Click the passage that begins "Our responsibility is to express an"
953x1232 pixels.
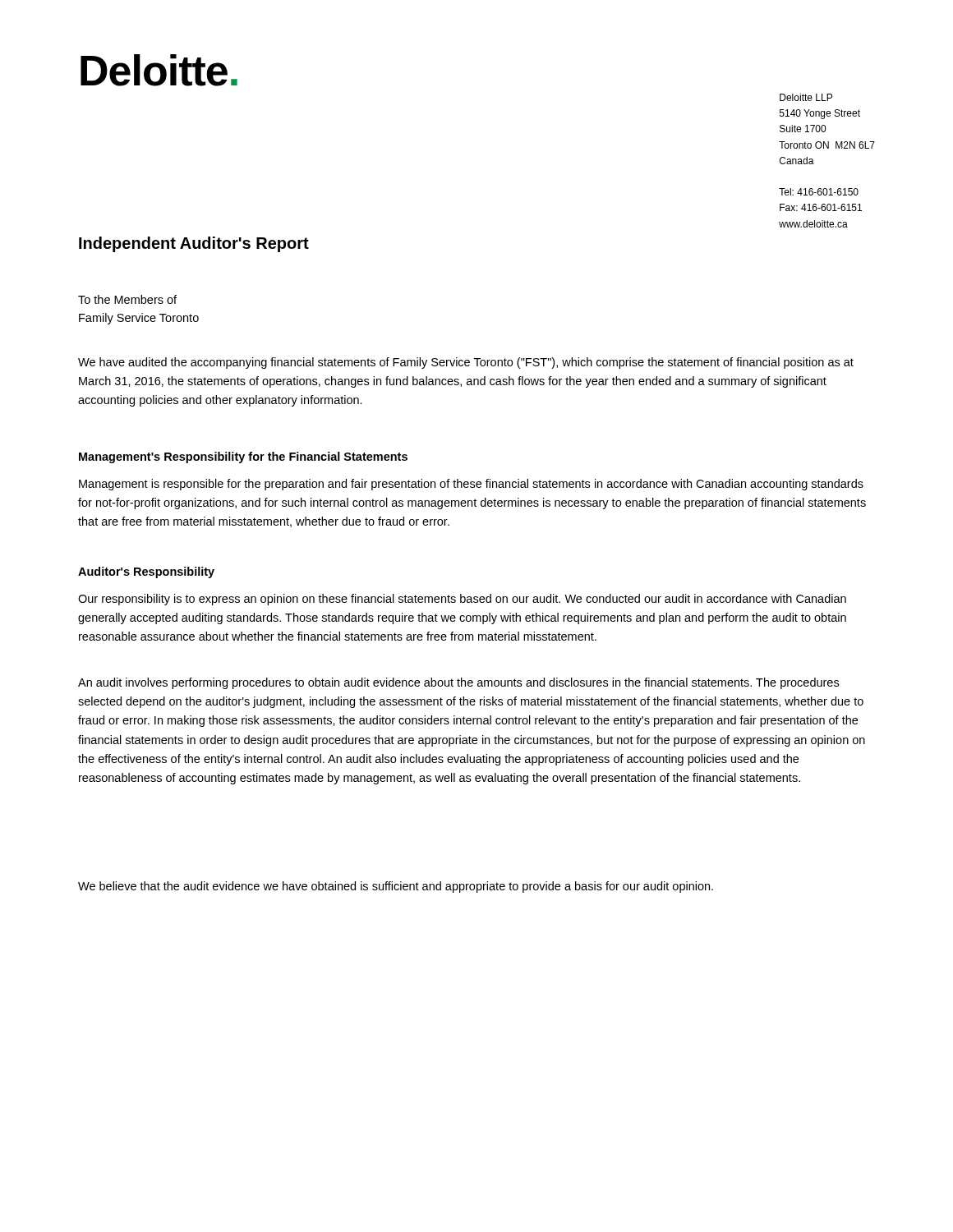click(462, 618)
